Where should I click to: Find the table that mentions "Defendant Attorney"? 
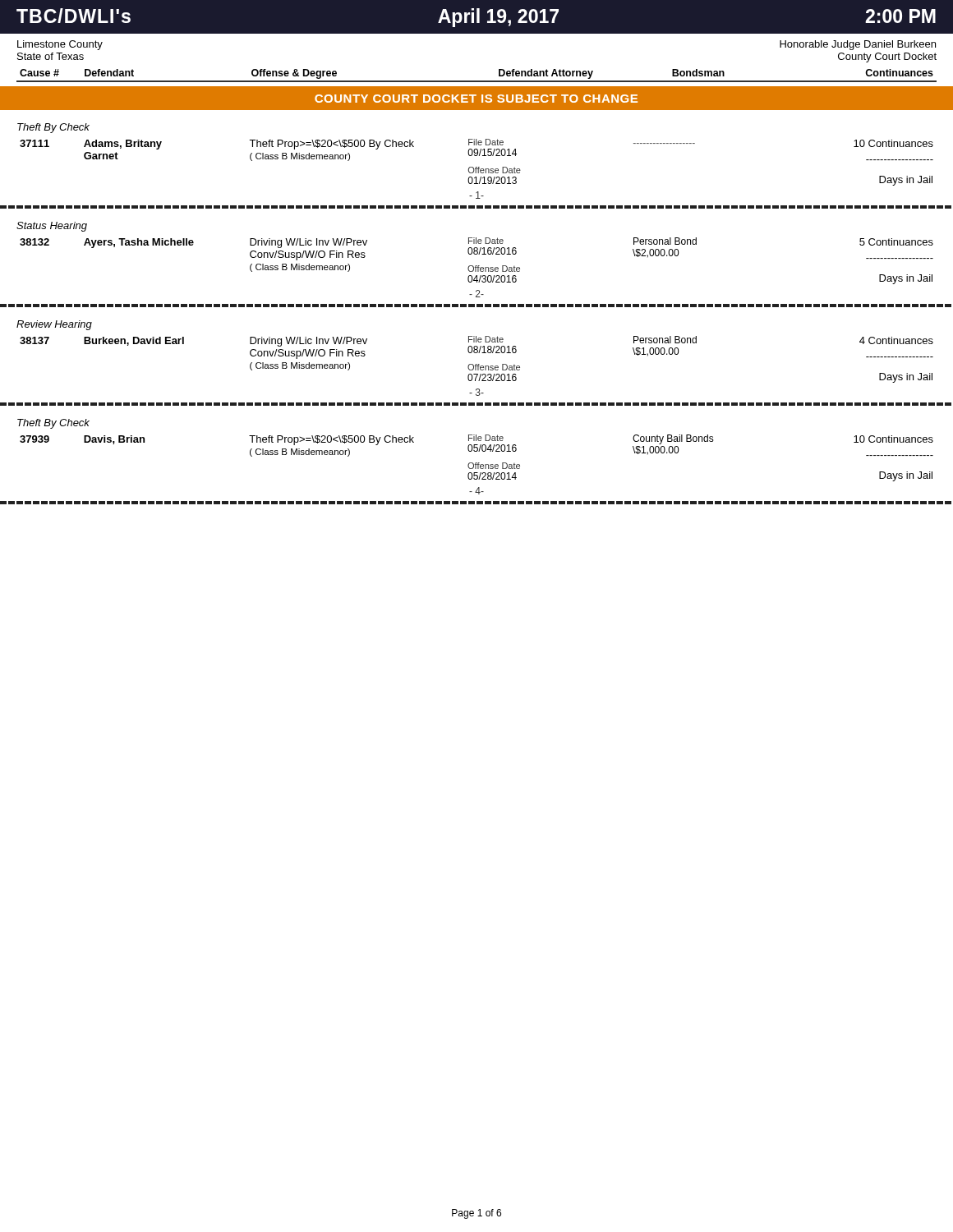[x=476, y=74]
